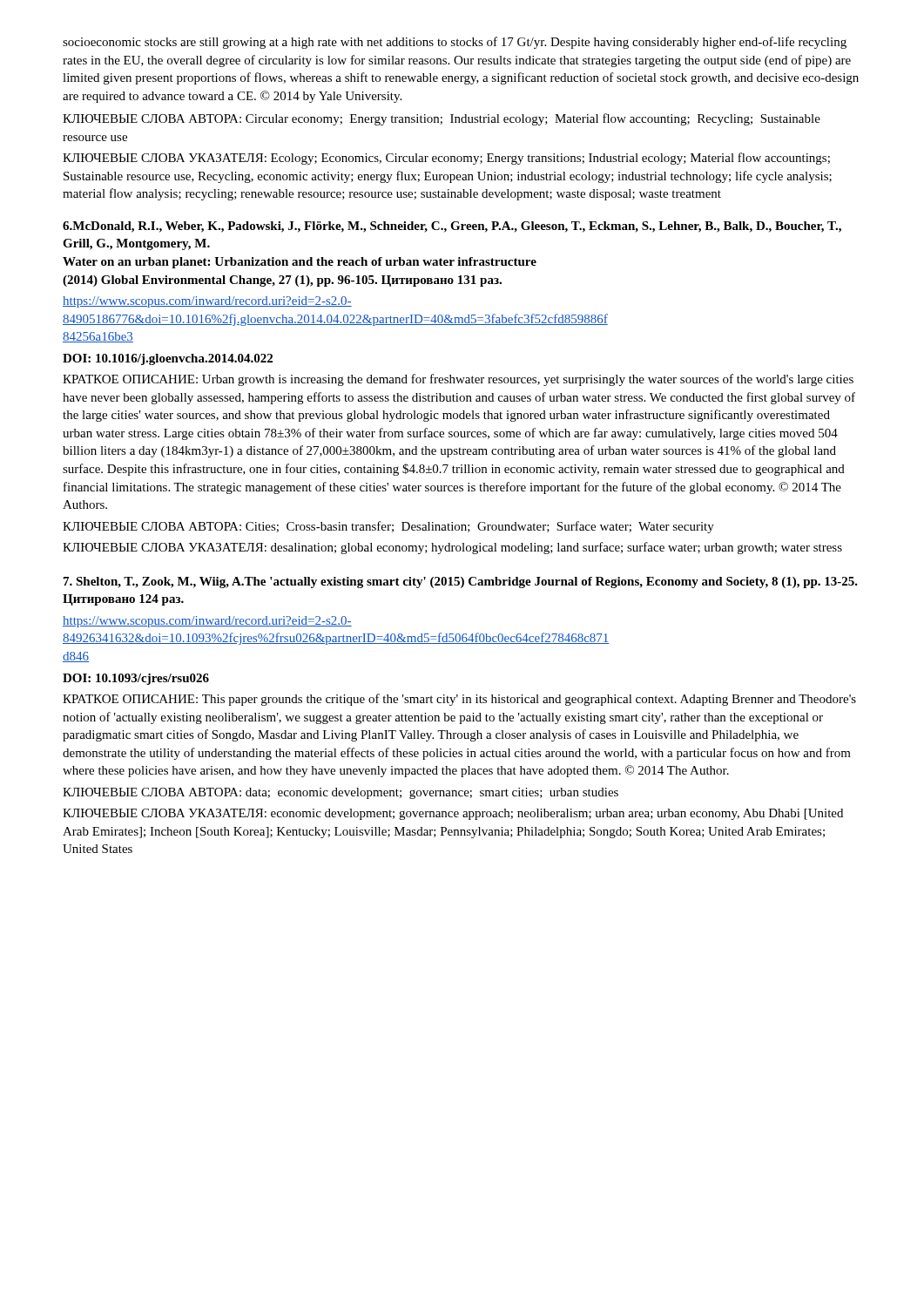This screenshot has height=1307, width=924.
Task: Click on the region starting "КЛЮЧЕВЫЕ СЛОВА АВТОРА: Circular"
Action: point(462,128)
